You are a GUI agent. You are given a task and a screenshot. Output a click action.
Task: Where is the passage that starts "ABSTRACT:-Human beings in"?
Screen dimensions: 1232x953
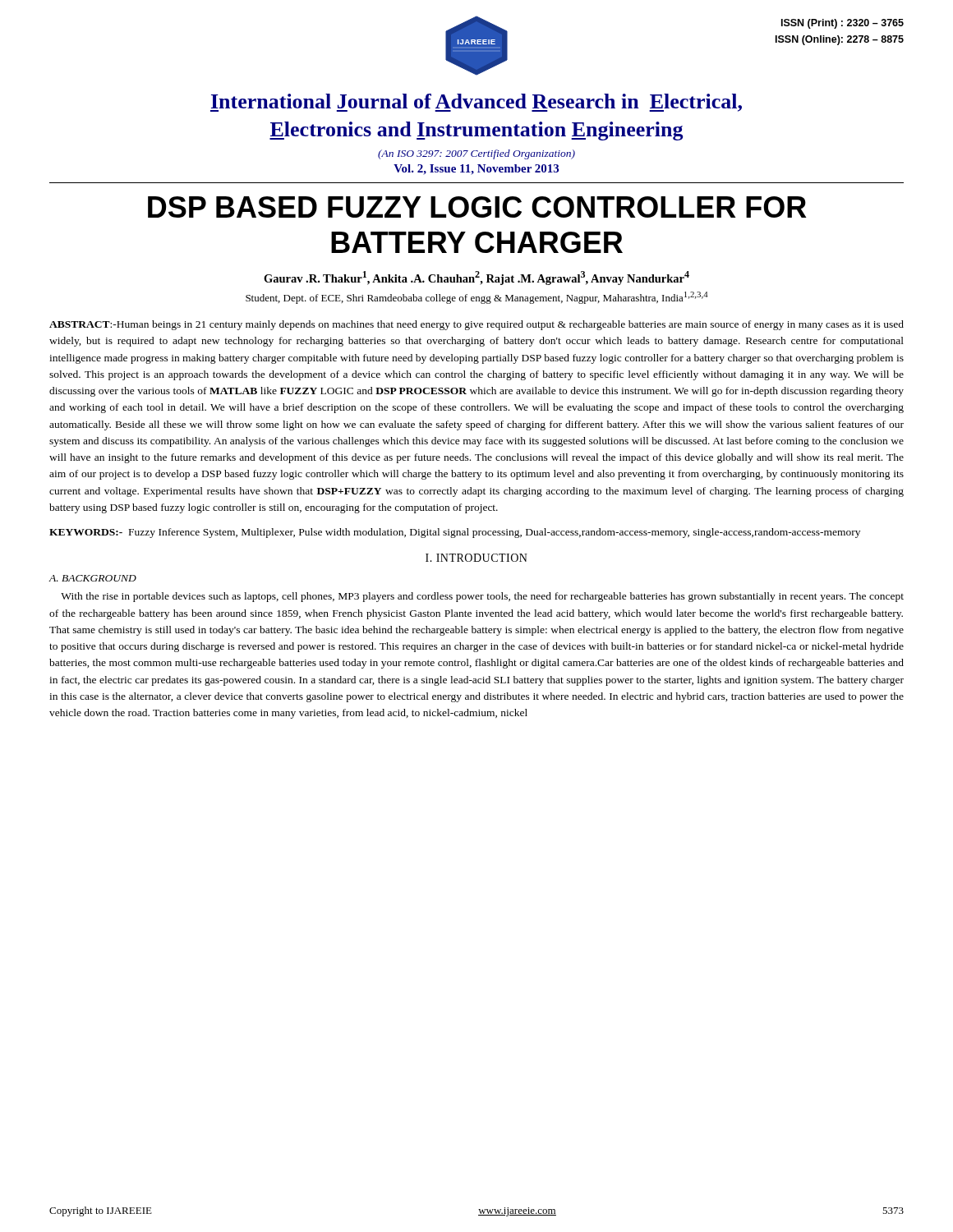[476, 416]
